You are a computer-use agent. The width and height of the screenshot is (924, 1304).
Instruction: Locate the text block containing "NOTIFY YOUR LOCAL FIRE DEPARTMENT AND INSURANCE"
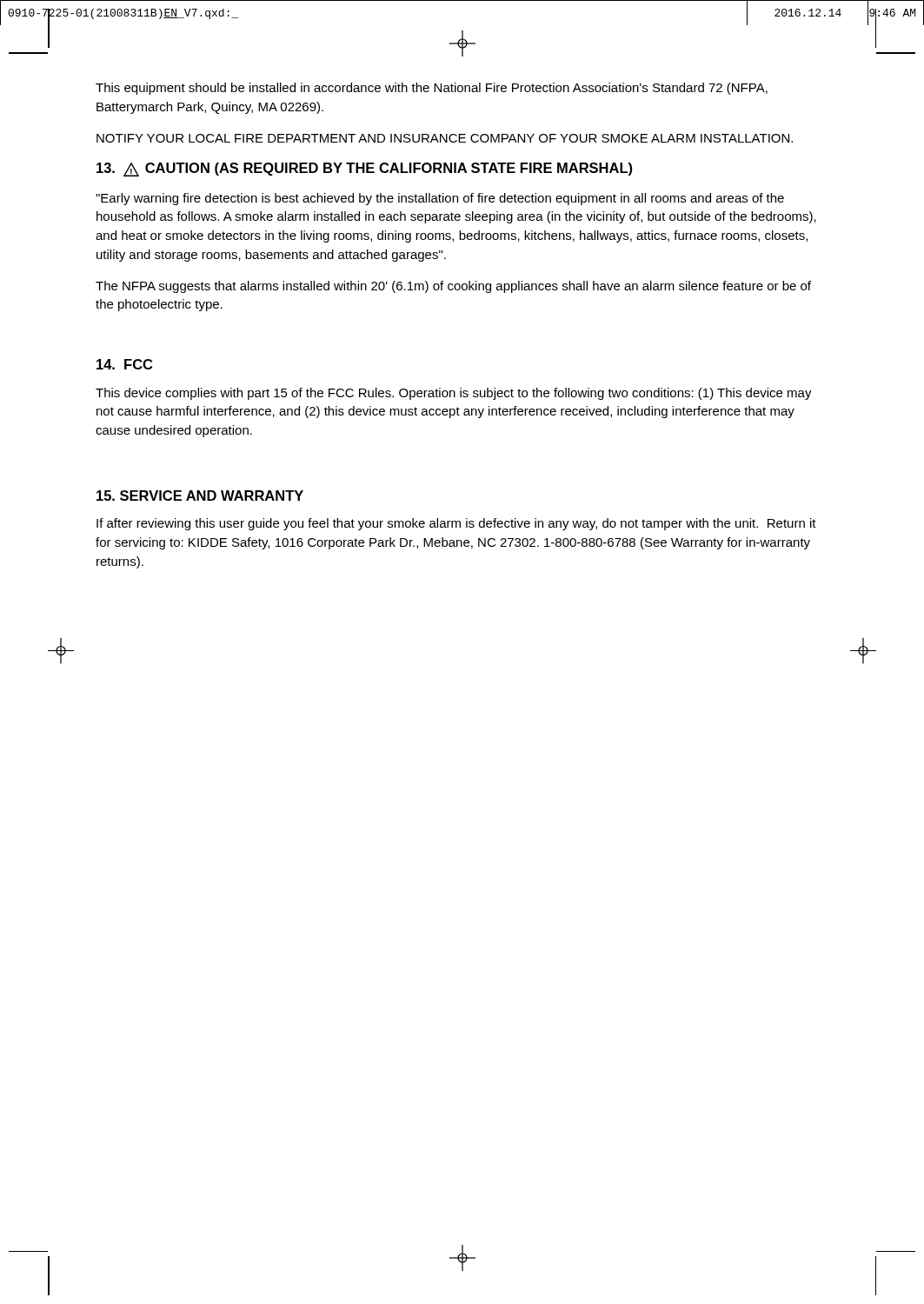(x=445, y=137)
